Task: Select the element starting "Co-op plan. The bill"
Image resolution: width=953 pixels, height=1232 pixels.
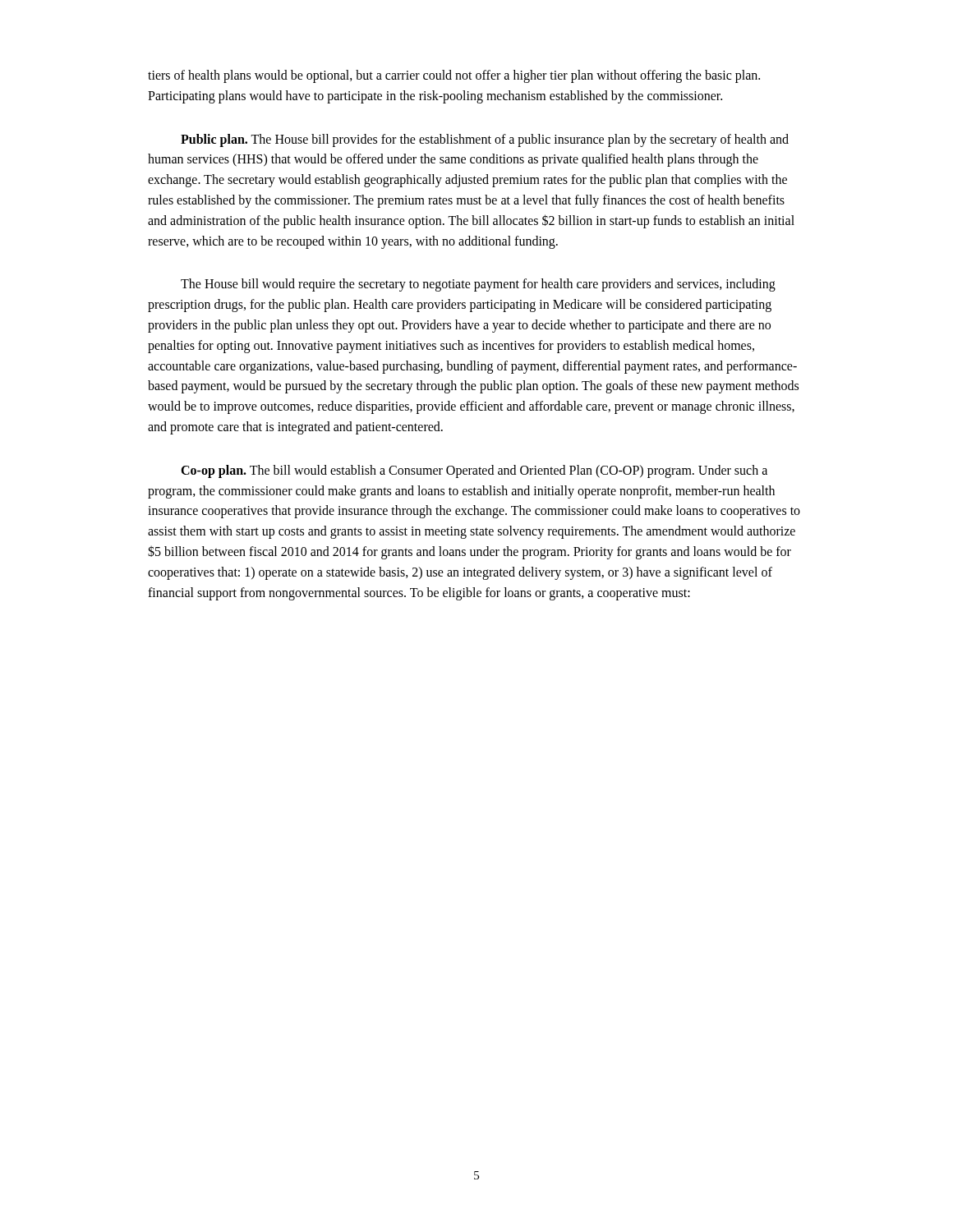Action: (474, 531)
